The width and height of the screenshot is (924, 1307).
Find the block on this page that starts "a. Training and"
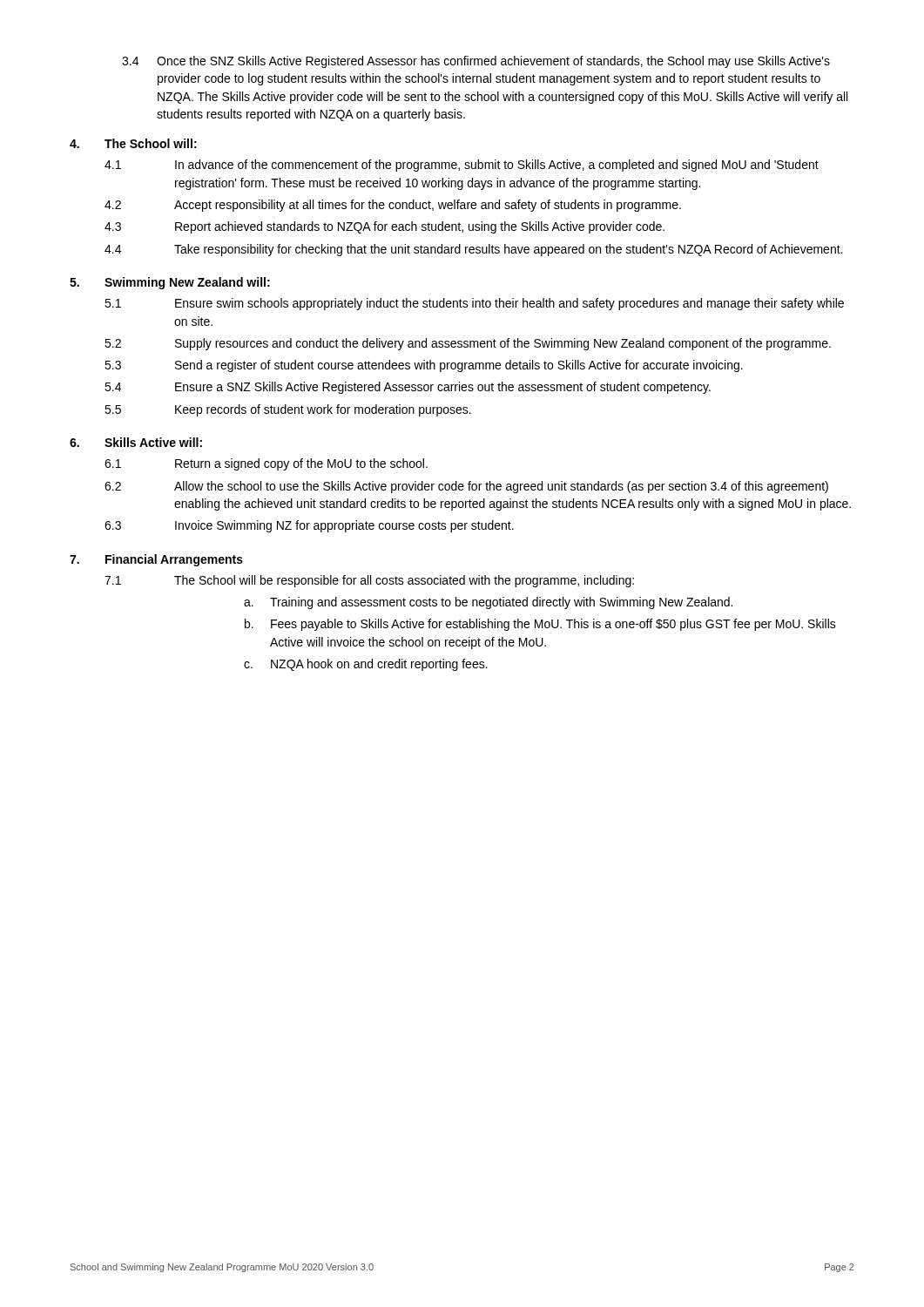point(549,602)
